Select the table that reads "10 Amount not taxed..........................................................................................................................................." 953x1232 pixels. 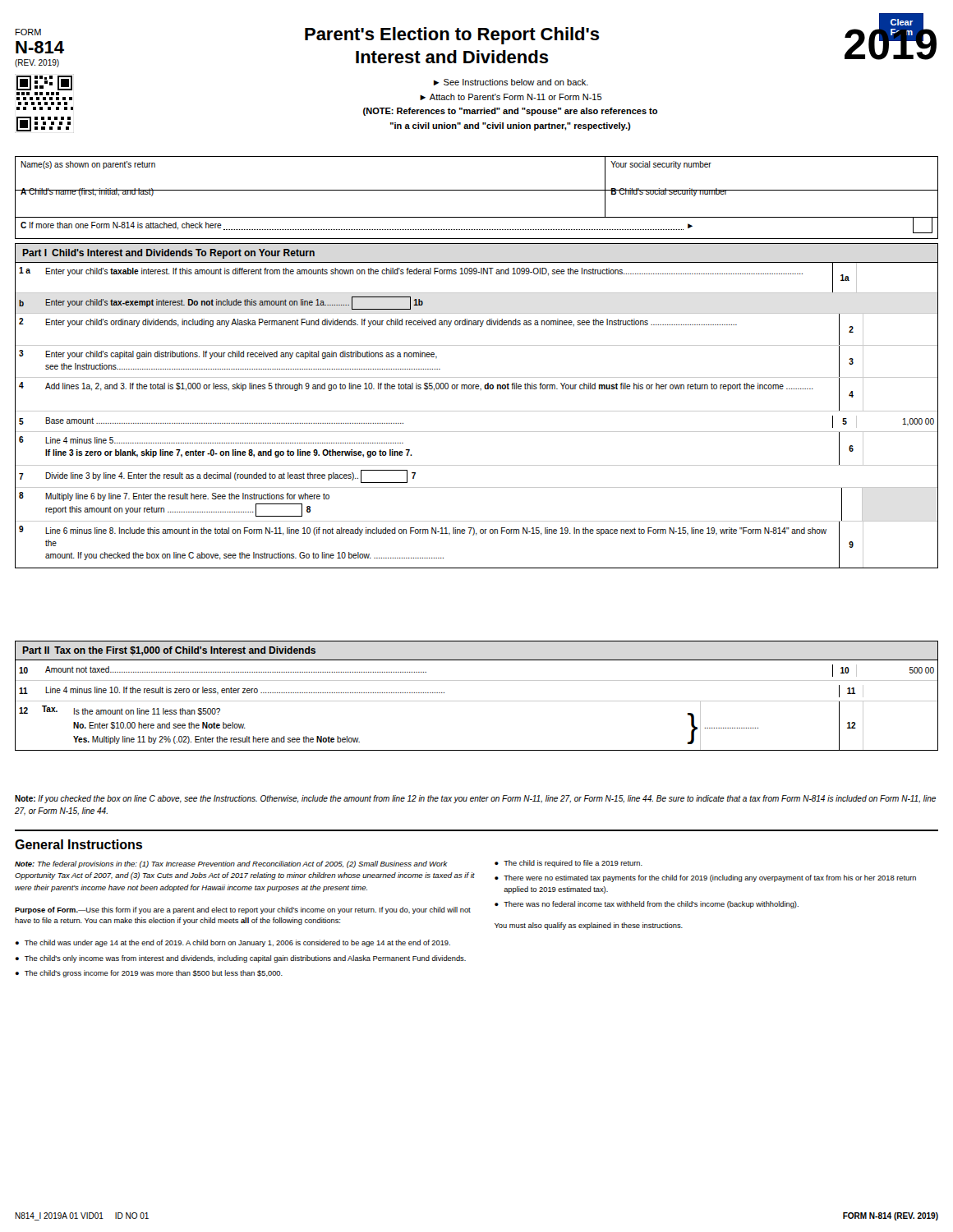click(476, 706)
